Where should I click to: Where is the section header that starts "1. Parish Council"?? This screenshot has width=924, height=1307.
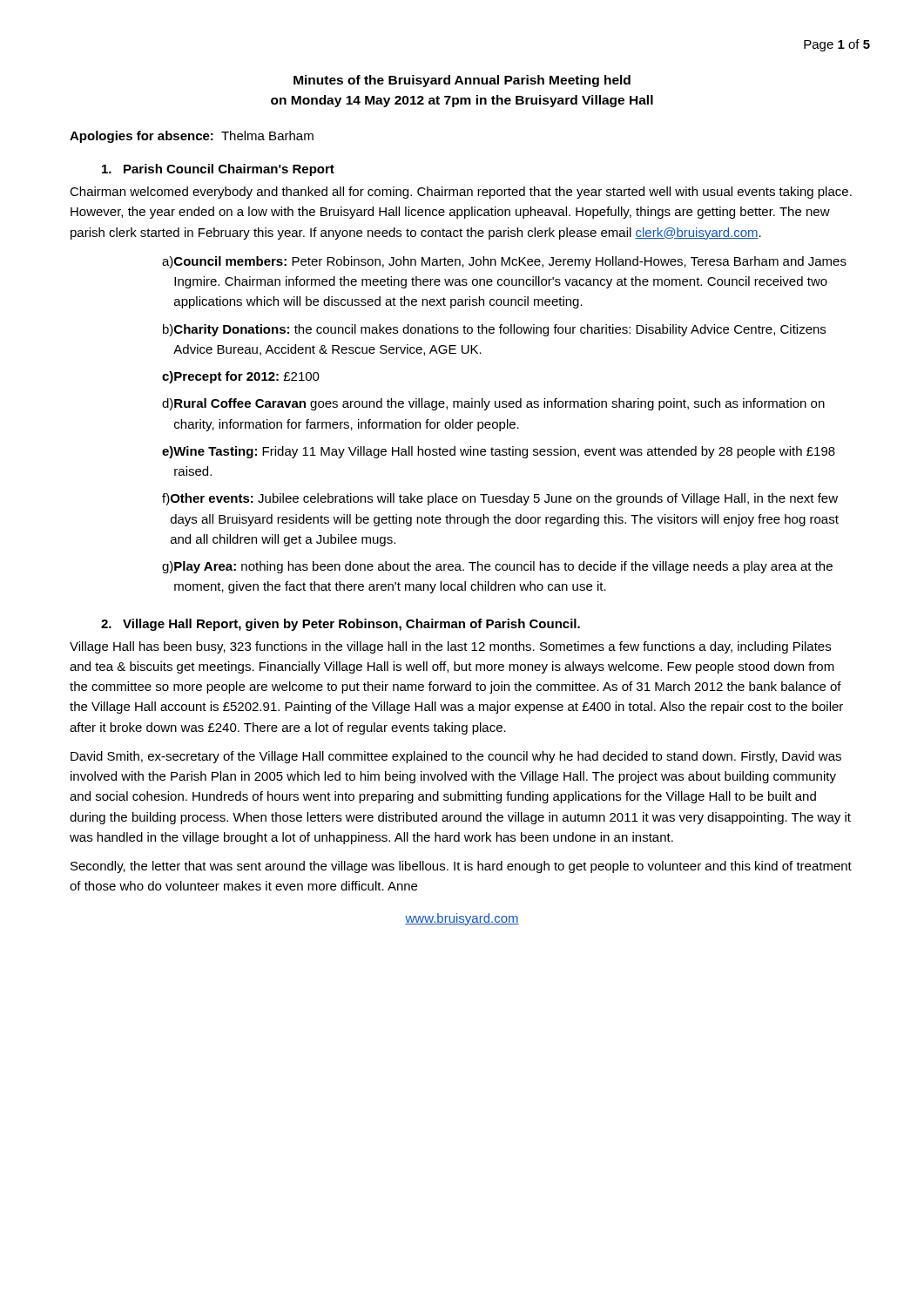(218, 169)
